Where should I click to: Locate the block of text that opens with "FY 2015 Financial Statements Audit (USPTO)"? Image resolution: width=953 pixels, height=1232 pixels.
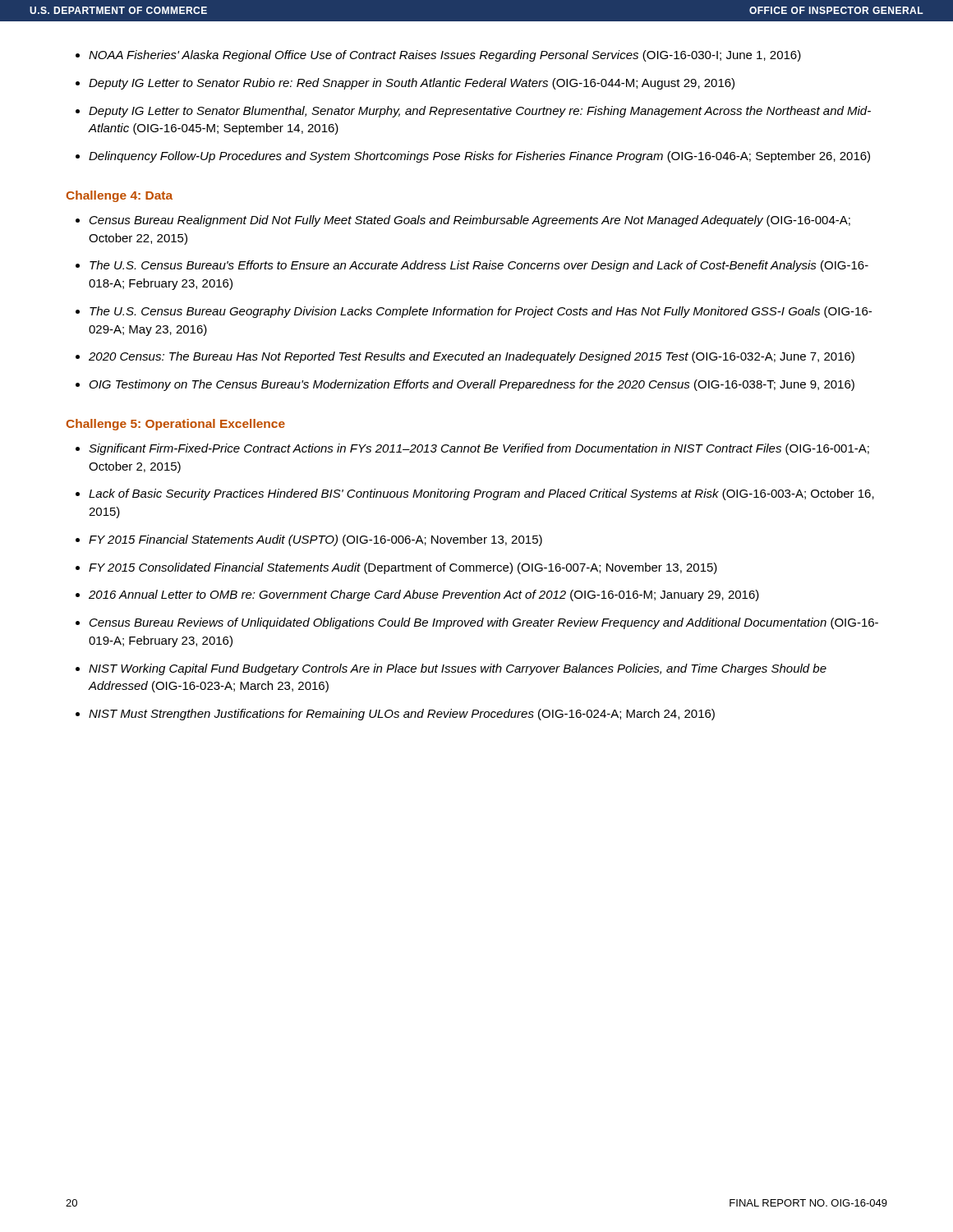(x=316, y=539)
